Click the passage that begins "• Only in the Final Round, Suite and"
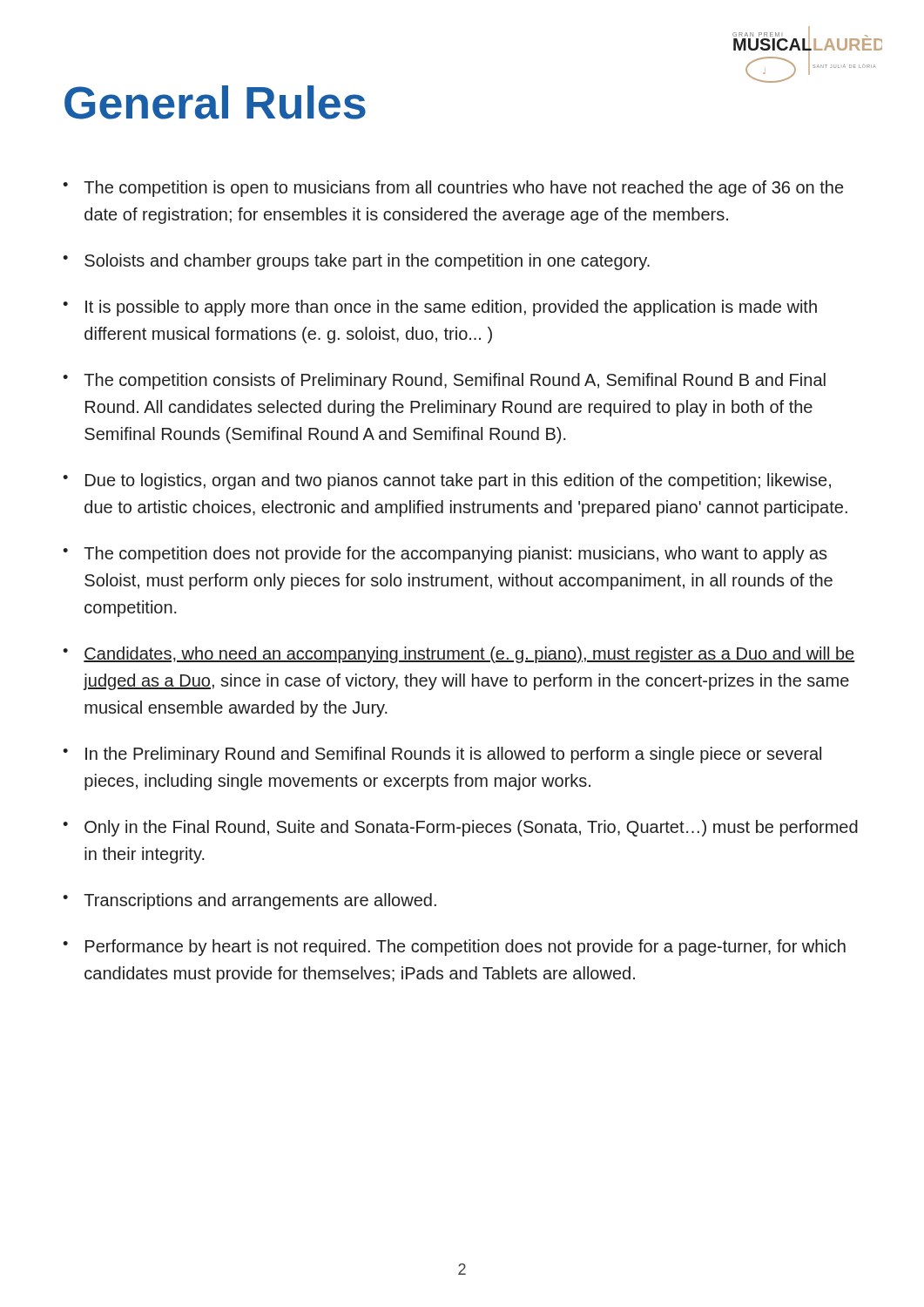Screen dimensions: 1307x924 (462, 841)
